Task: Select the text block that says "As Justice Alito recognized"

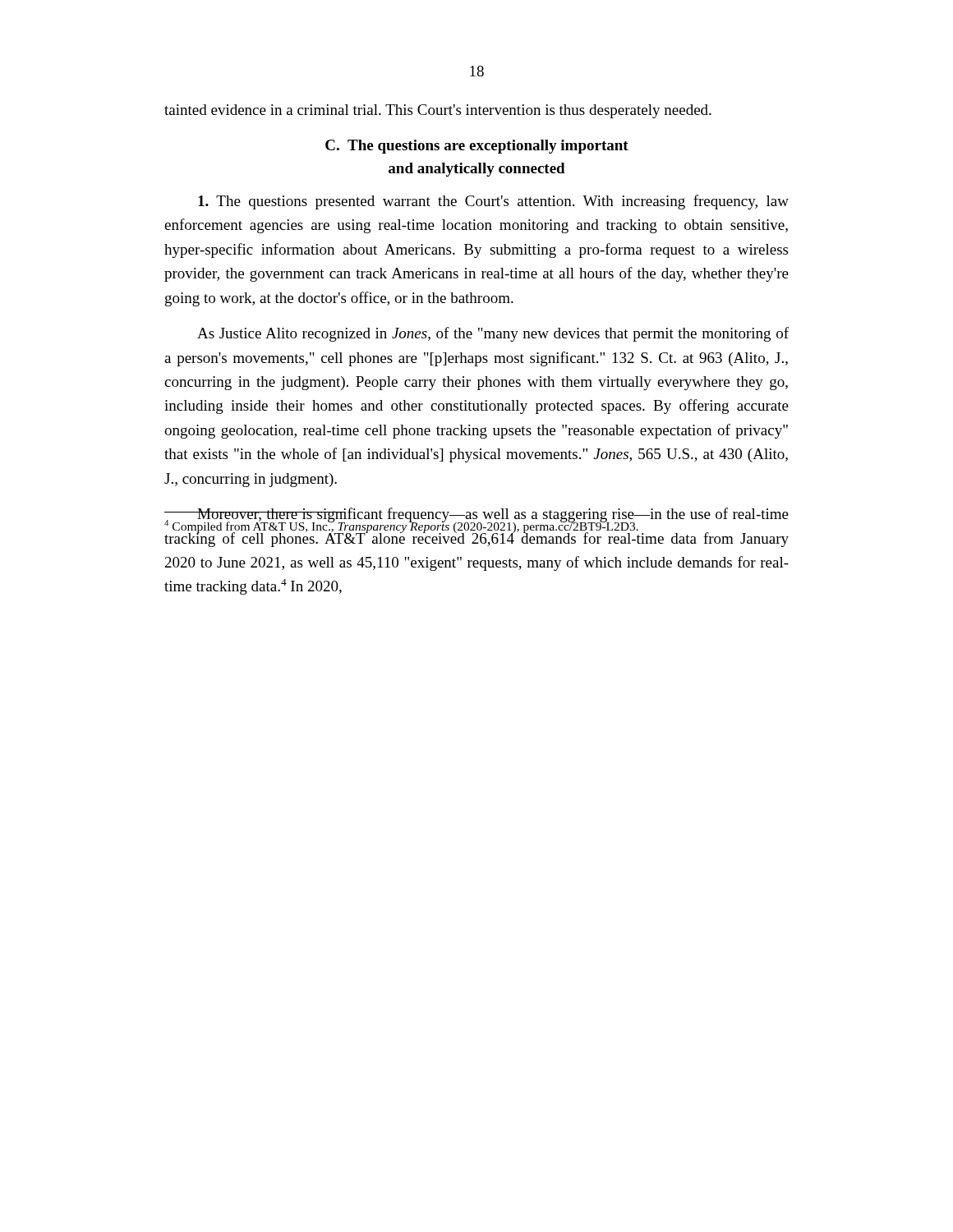Action: tap(476, 406)
